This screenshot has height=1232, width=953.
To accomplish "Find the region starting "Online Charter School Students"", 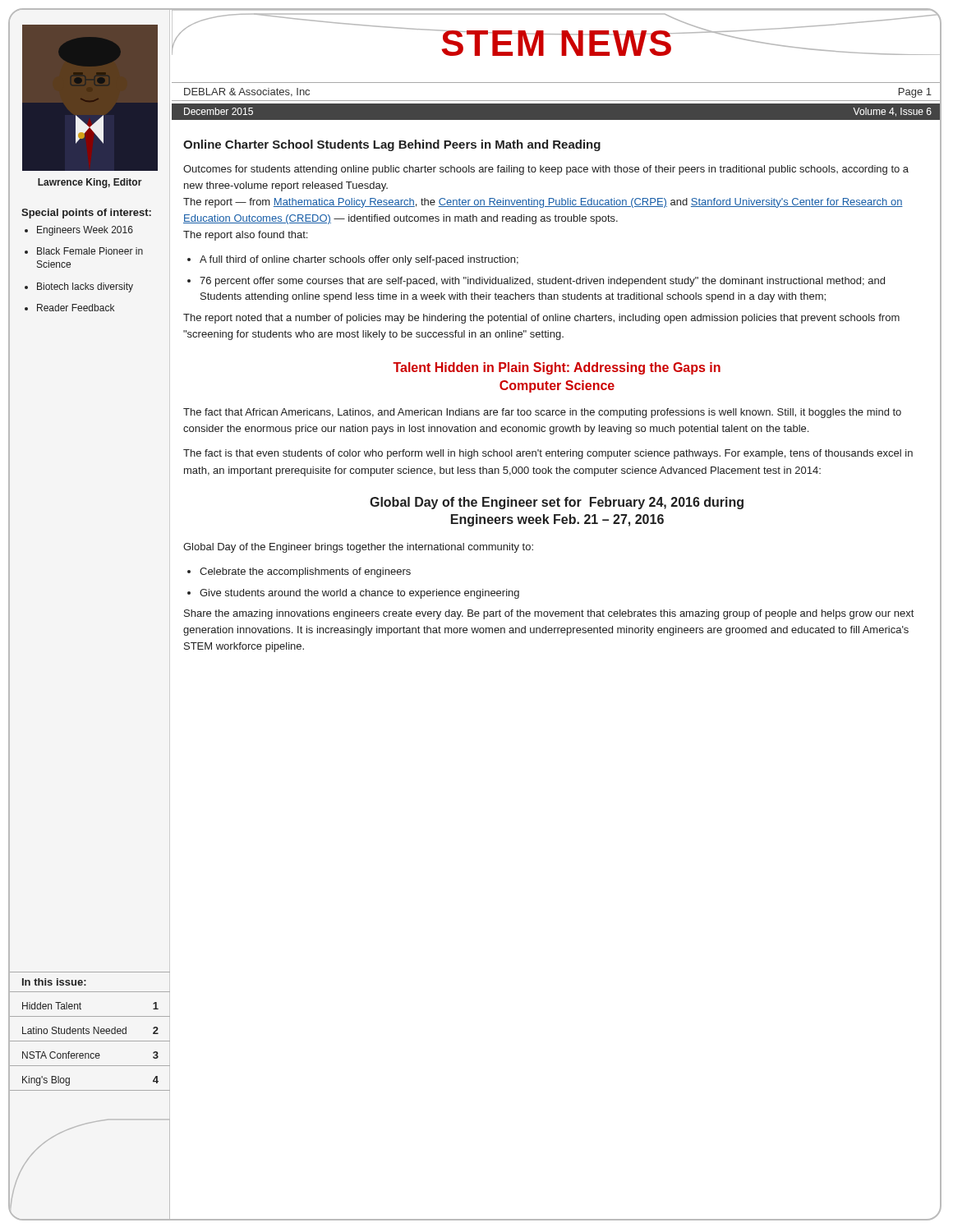I will [392, 144].
